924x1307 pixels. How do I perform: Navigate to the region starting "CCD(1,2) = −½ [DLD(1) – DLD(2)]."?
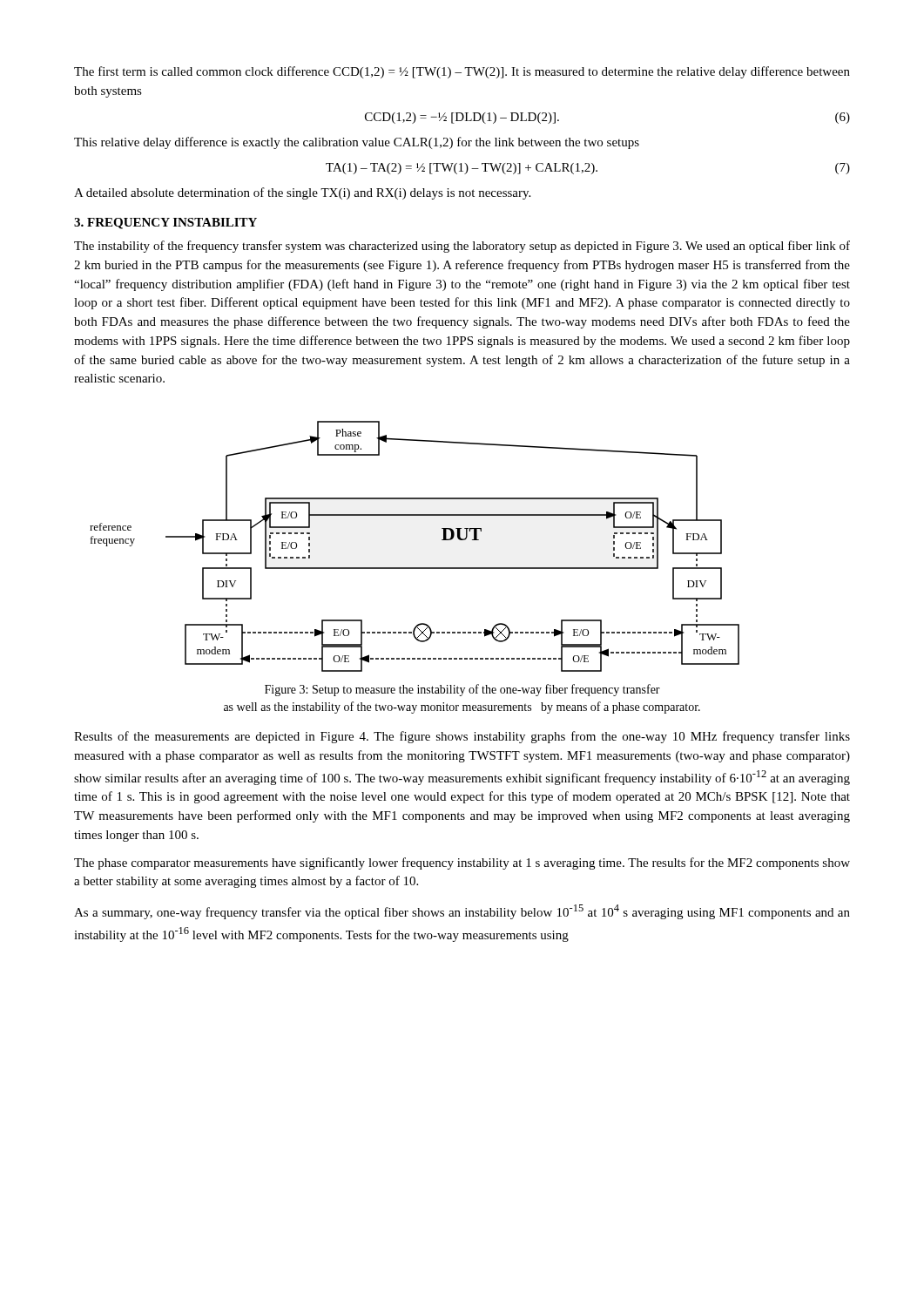tap(462, 117)
